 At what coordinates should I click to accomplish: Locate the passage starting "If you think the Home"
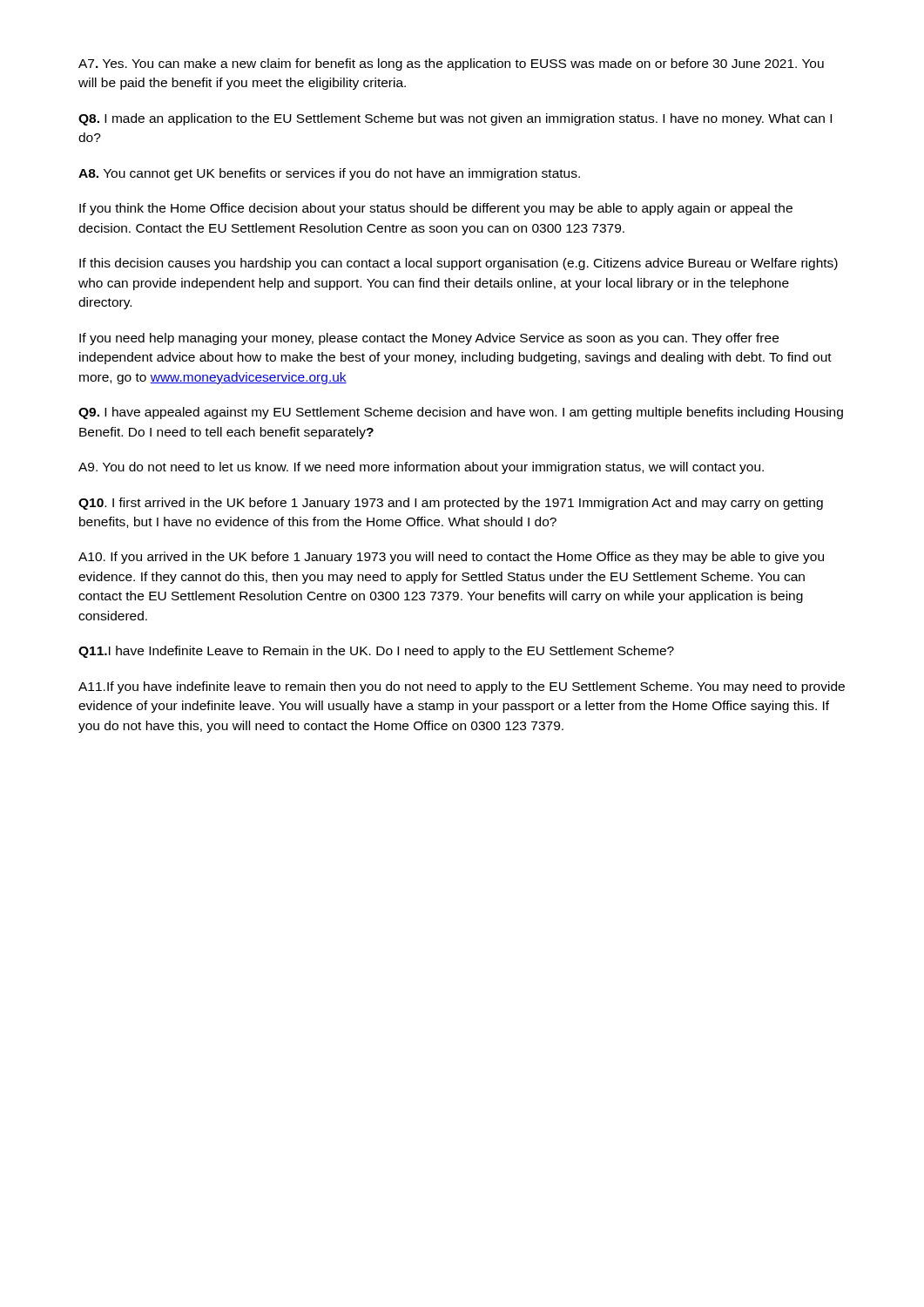click(436, 218)
